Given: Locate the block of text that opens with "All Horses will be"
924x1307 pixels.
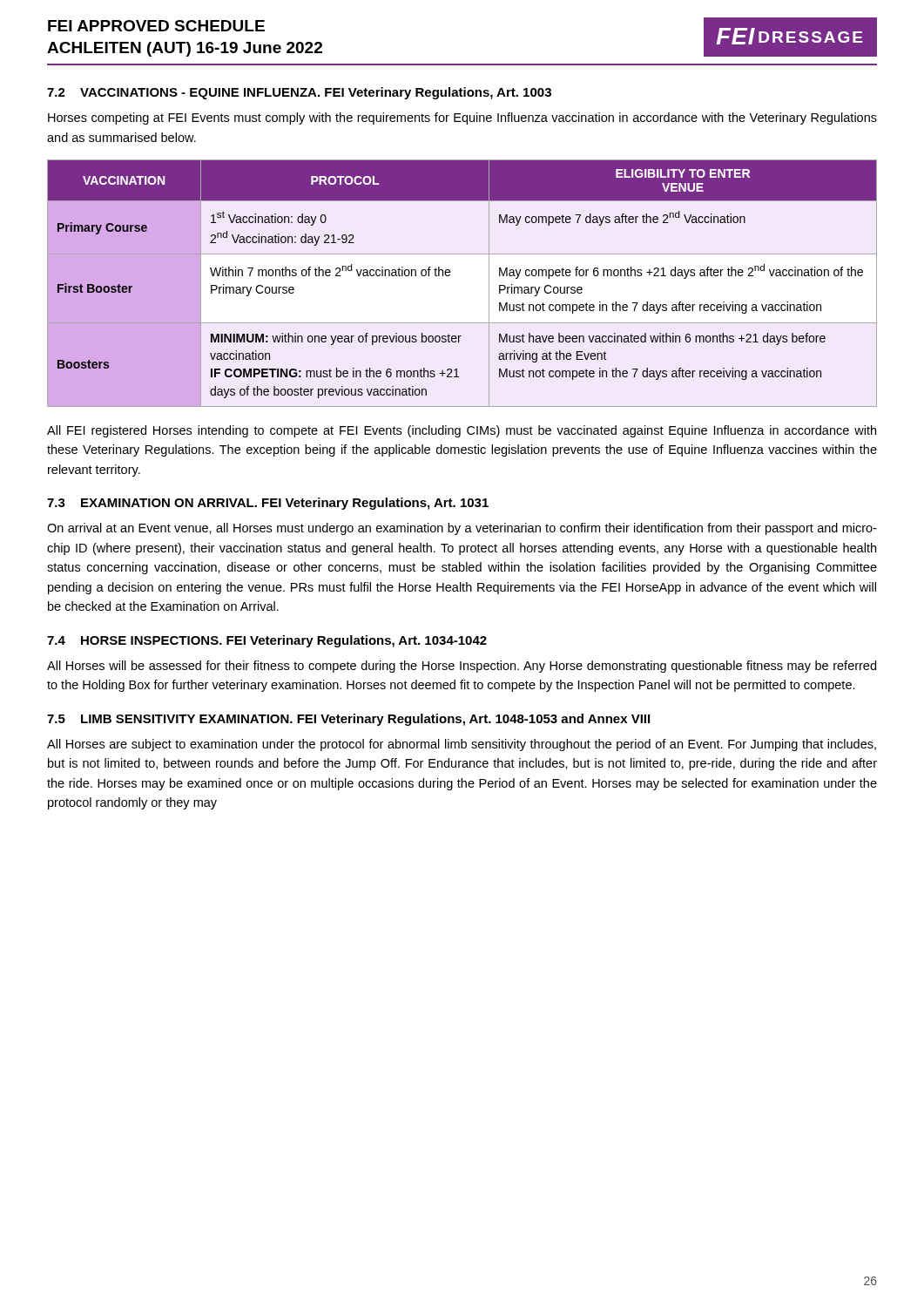Looking at the screenshot, I should (462, 675).
